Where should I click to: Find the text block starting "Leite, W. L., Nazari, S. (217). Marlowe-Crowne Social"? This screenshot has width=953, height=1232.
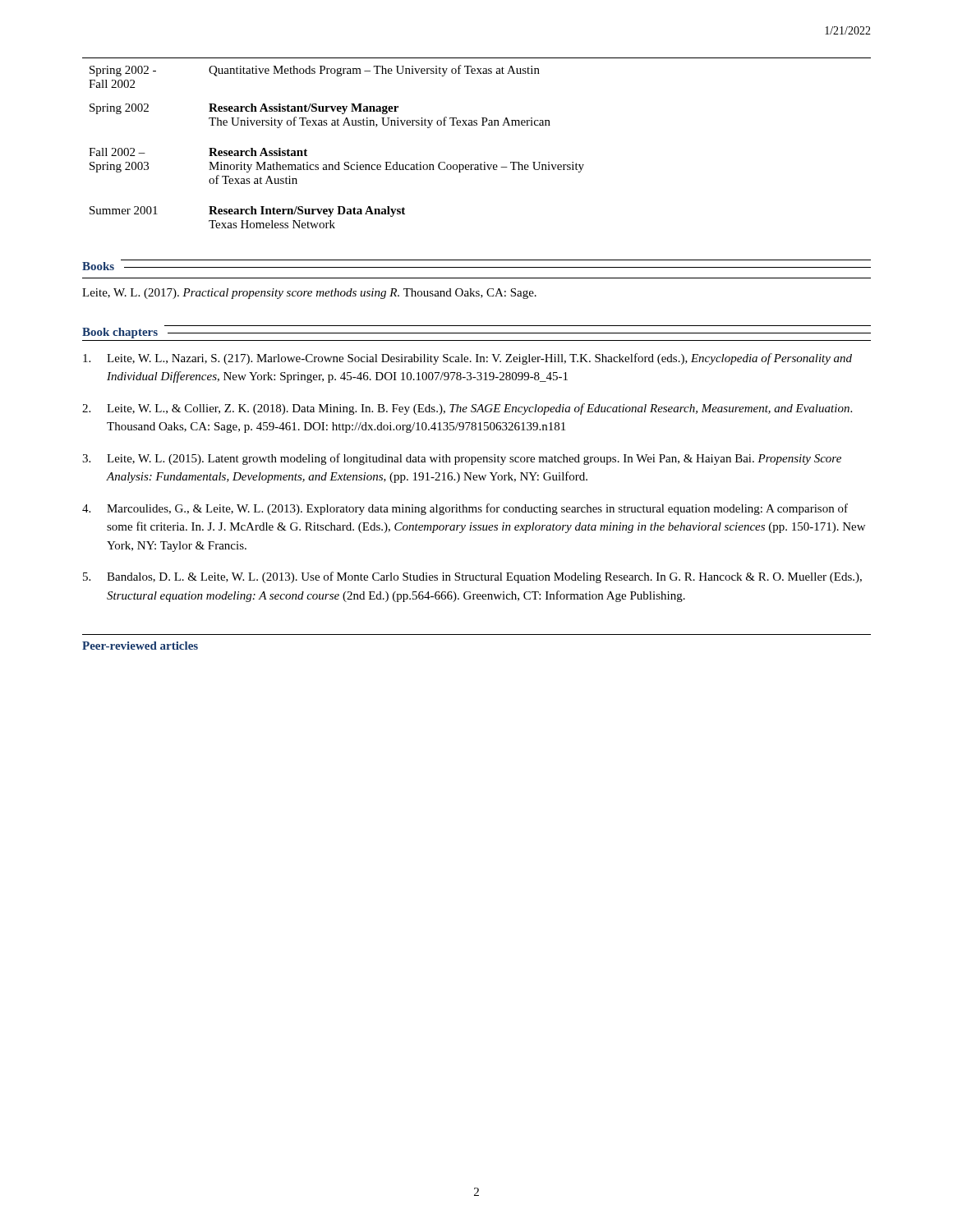476,367
